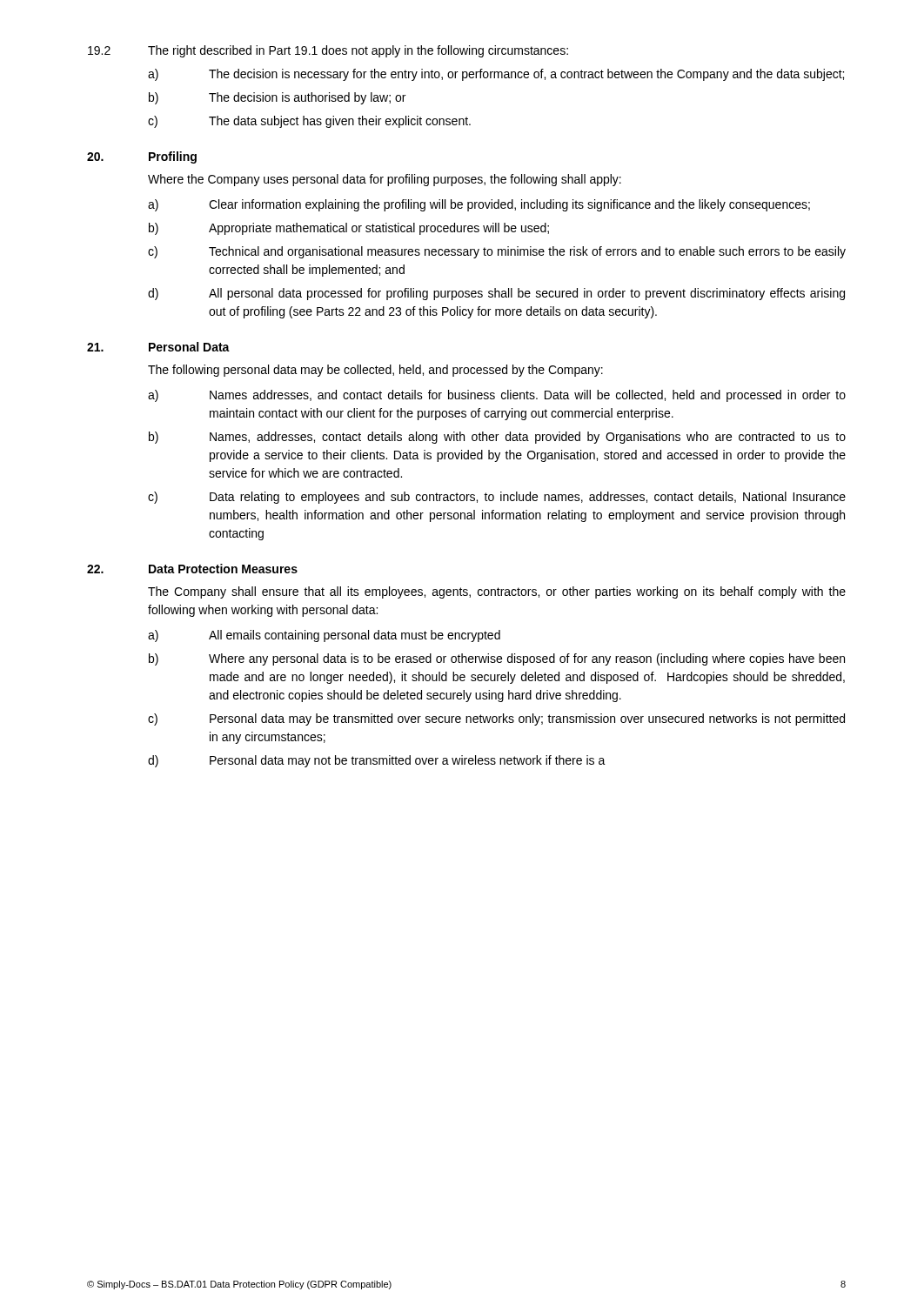
Task: Find the block on this page that starts "a) All emails containing personal data"
Action: [497, 636]
